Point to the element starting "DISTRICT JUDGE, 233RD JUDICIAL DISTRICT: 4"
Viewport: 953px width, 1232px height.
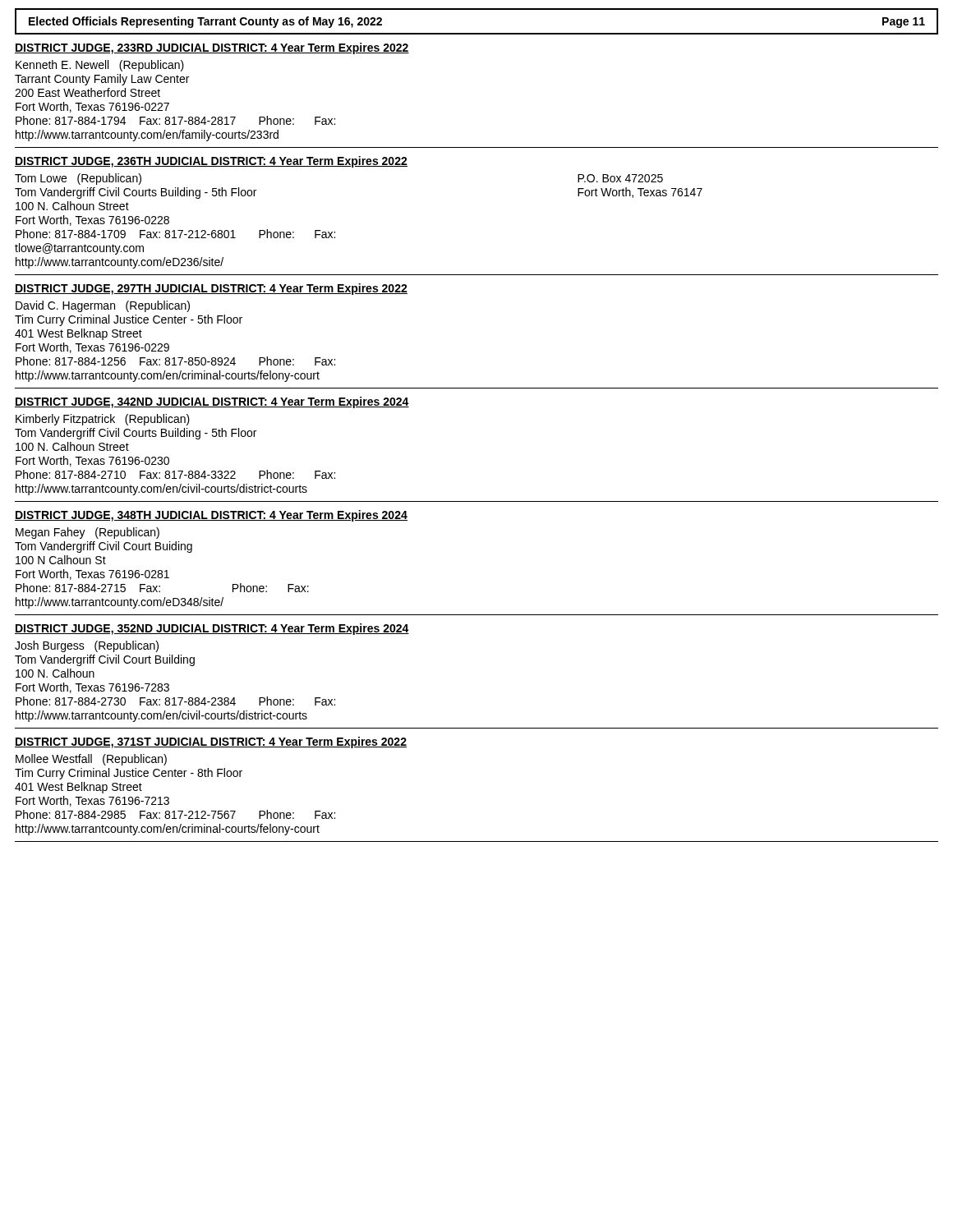(212, 48)
